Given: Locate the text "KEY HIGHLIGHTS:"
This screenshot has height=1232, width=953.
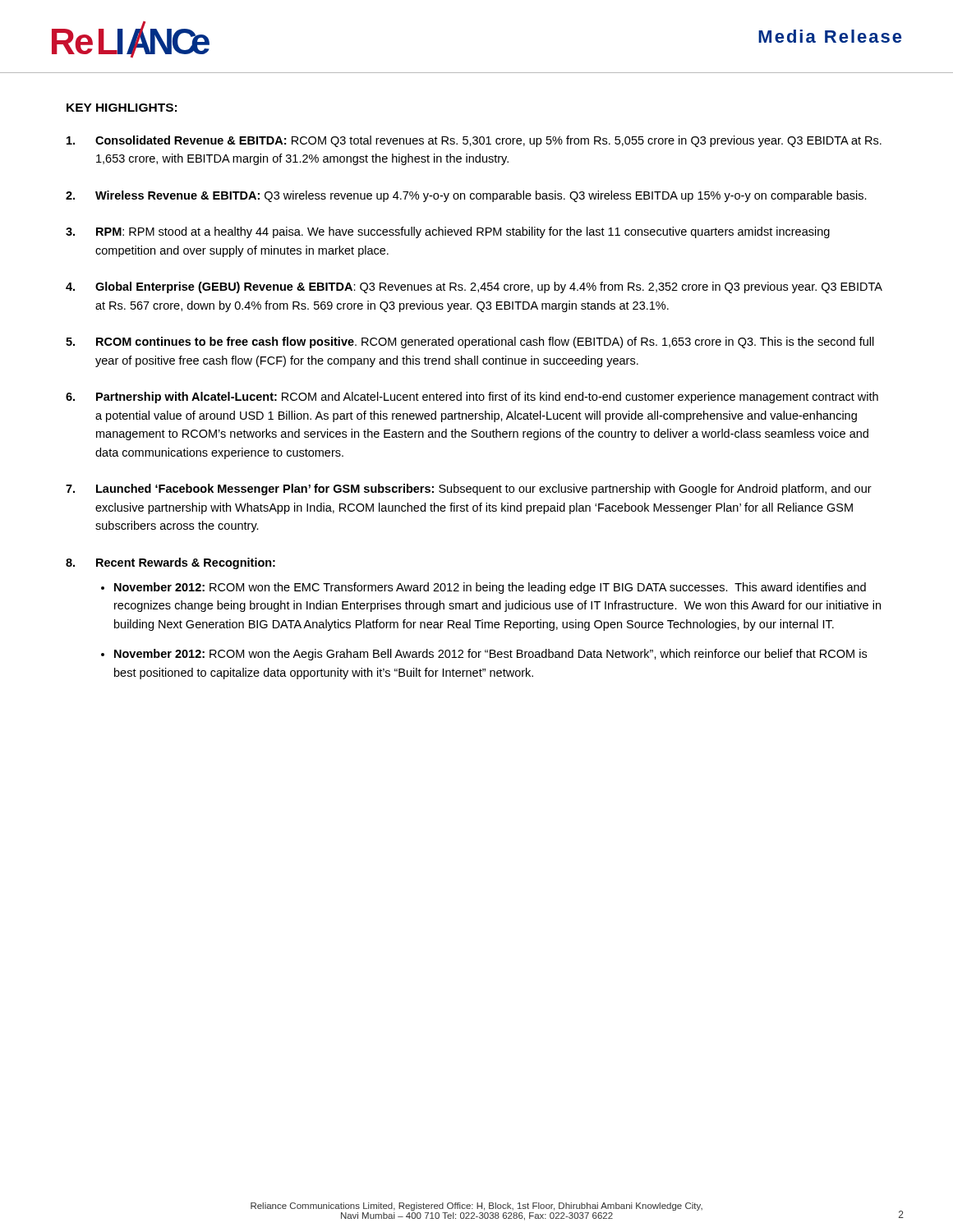Looking at the screenshot, I should (122, 107).
